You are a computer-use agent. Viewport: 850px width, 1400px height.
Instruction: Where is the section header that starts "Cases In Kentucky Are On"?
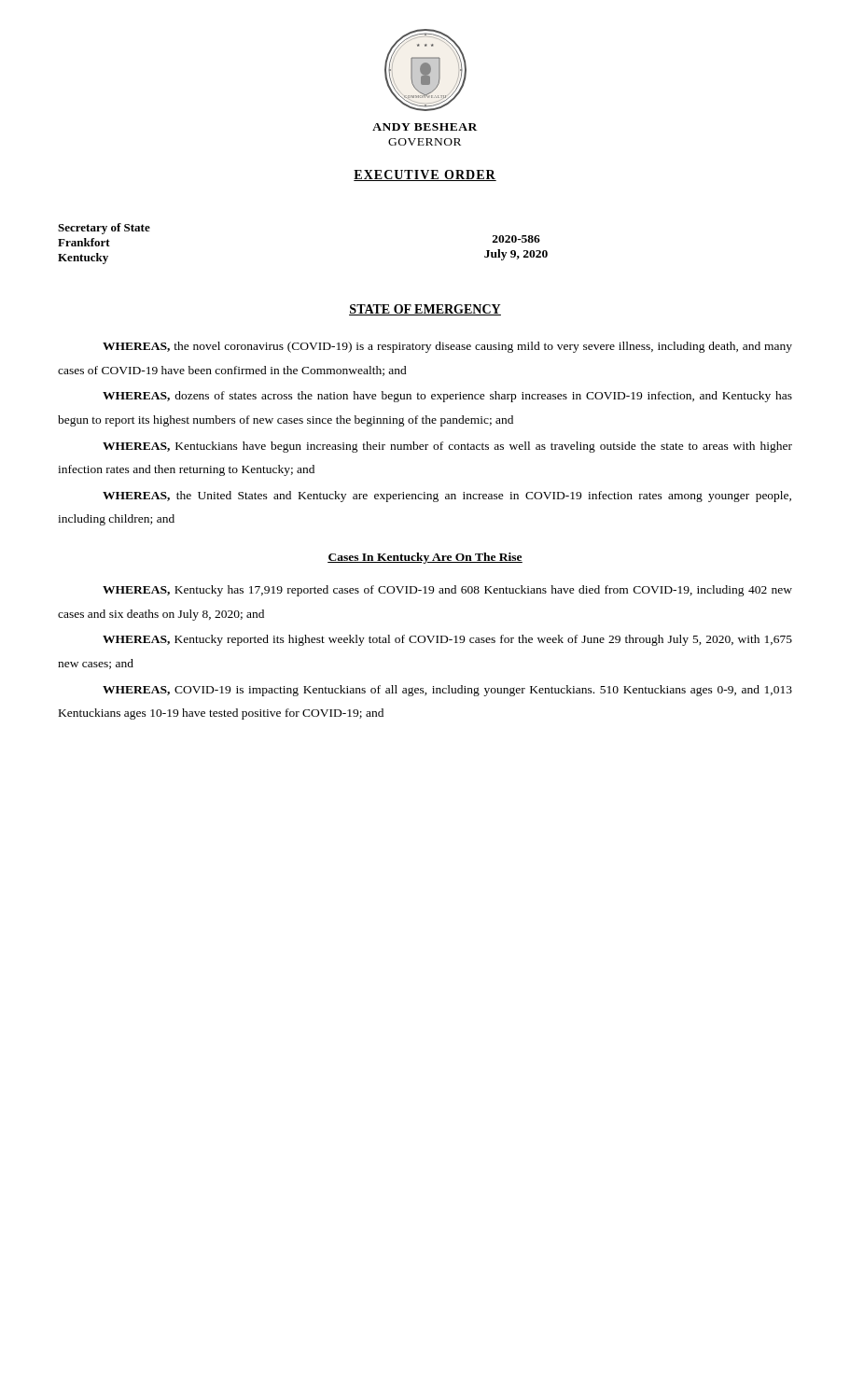(x=425, y=557)
